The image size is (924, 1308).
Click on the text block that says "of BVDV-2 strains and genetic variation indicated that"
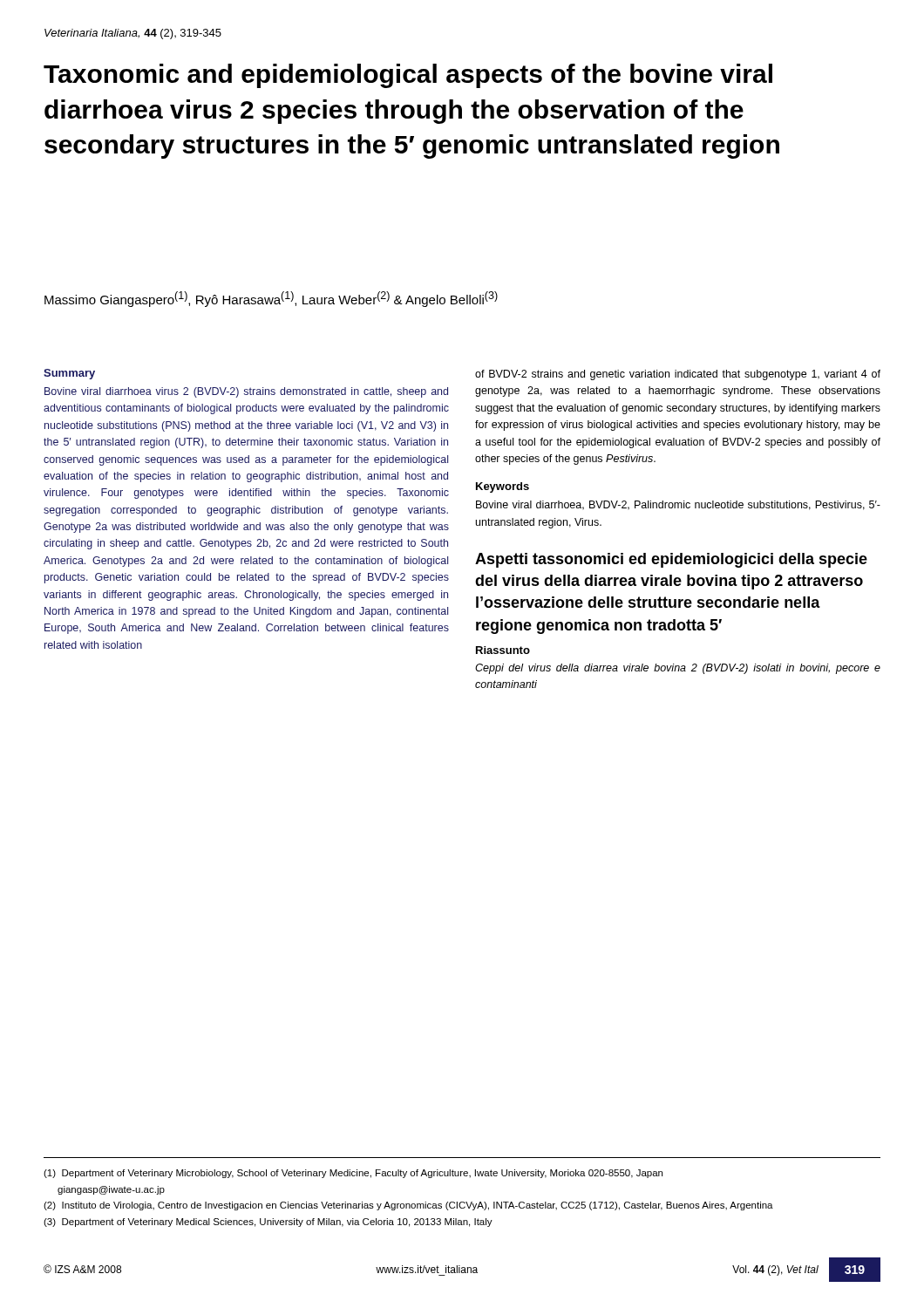678,417
